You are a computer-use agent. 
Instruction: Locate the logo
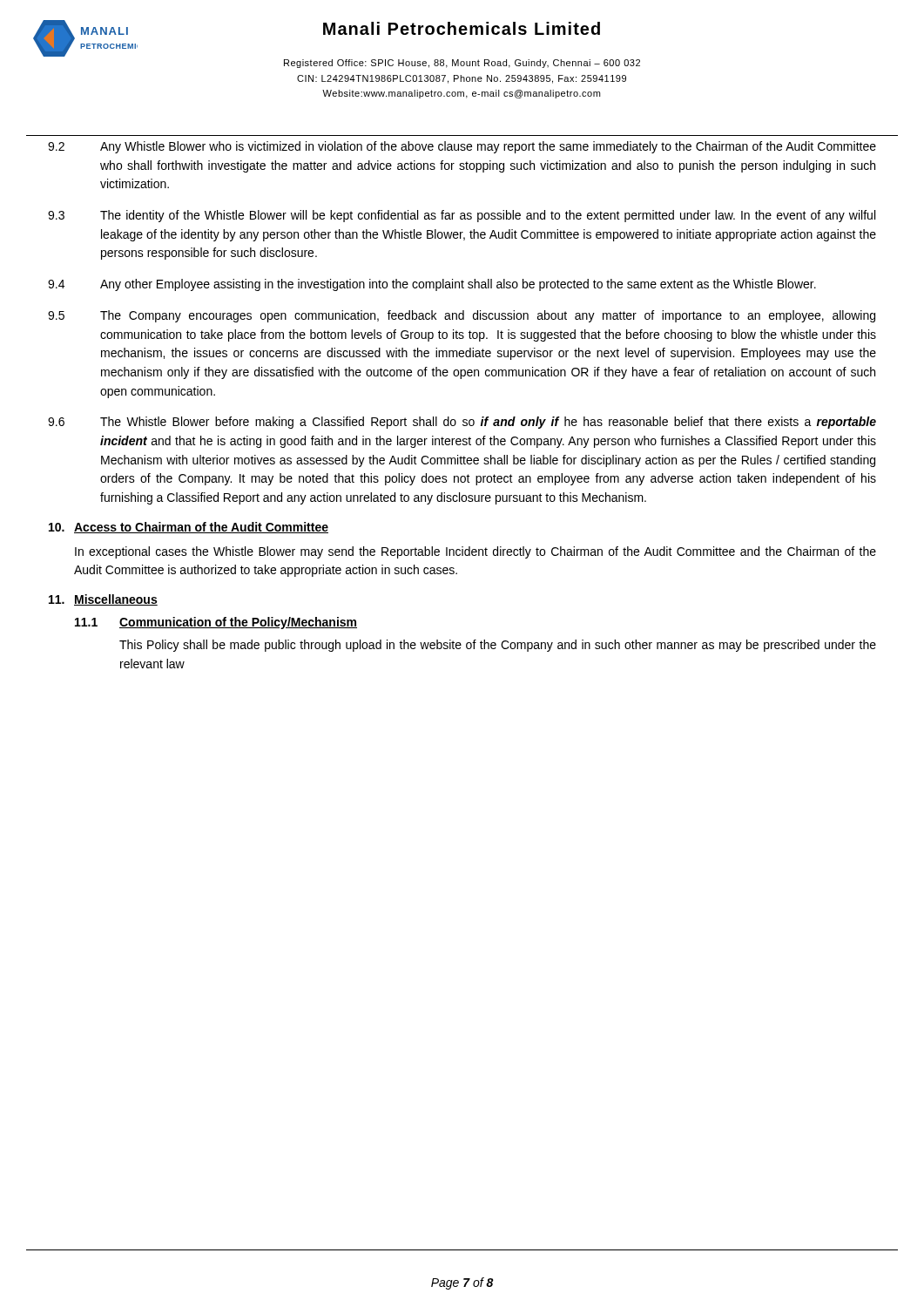(83, 45)
